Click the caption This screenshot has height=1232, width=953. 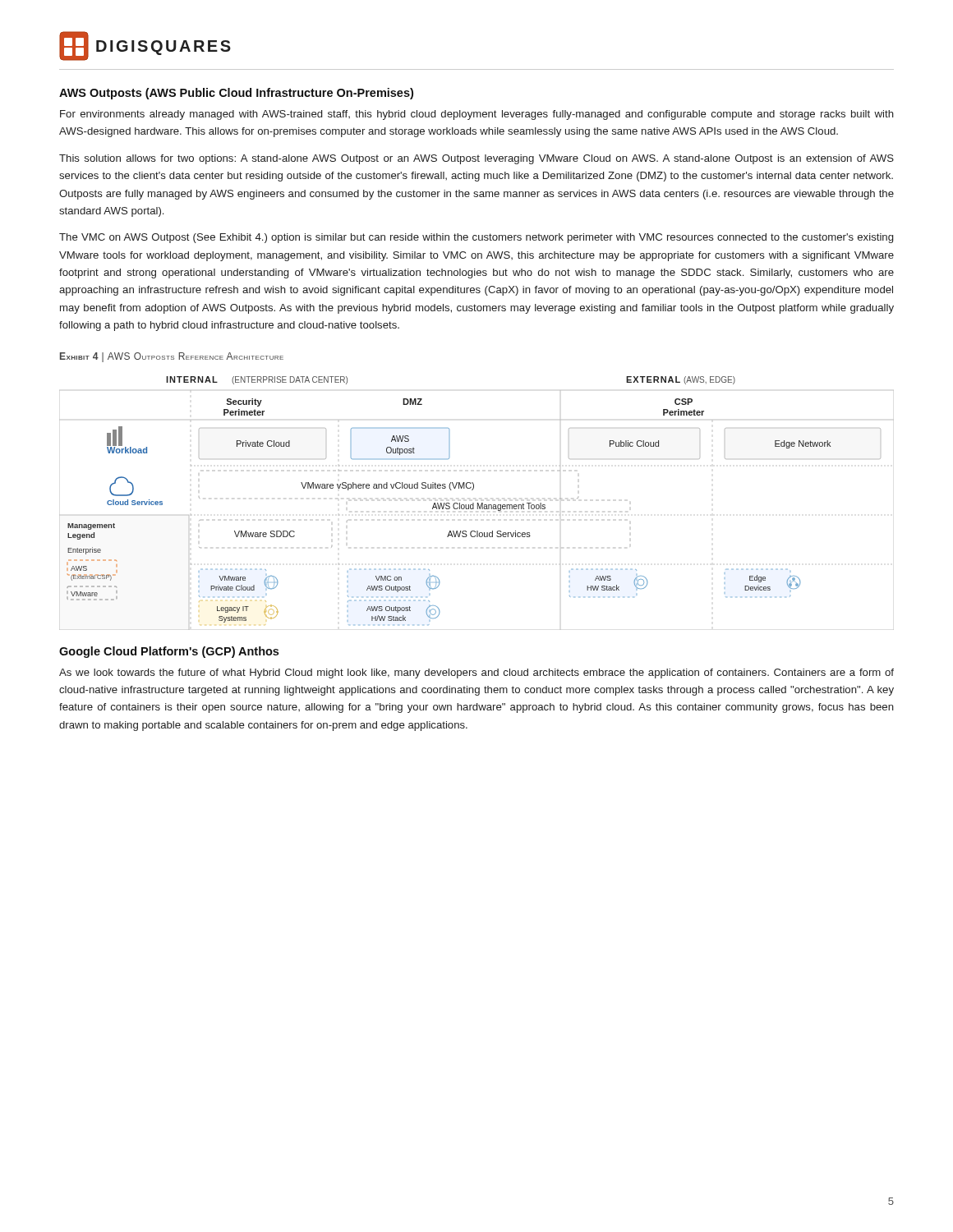pyautogui.click(x=172, y=356)
